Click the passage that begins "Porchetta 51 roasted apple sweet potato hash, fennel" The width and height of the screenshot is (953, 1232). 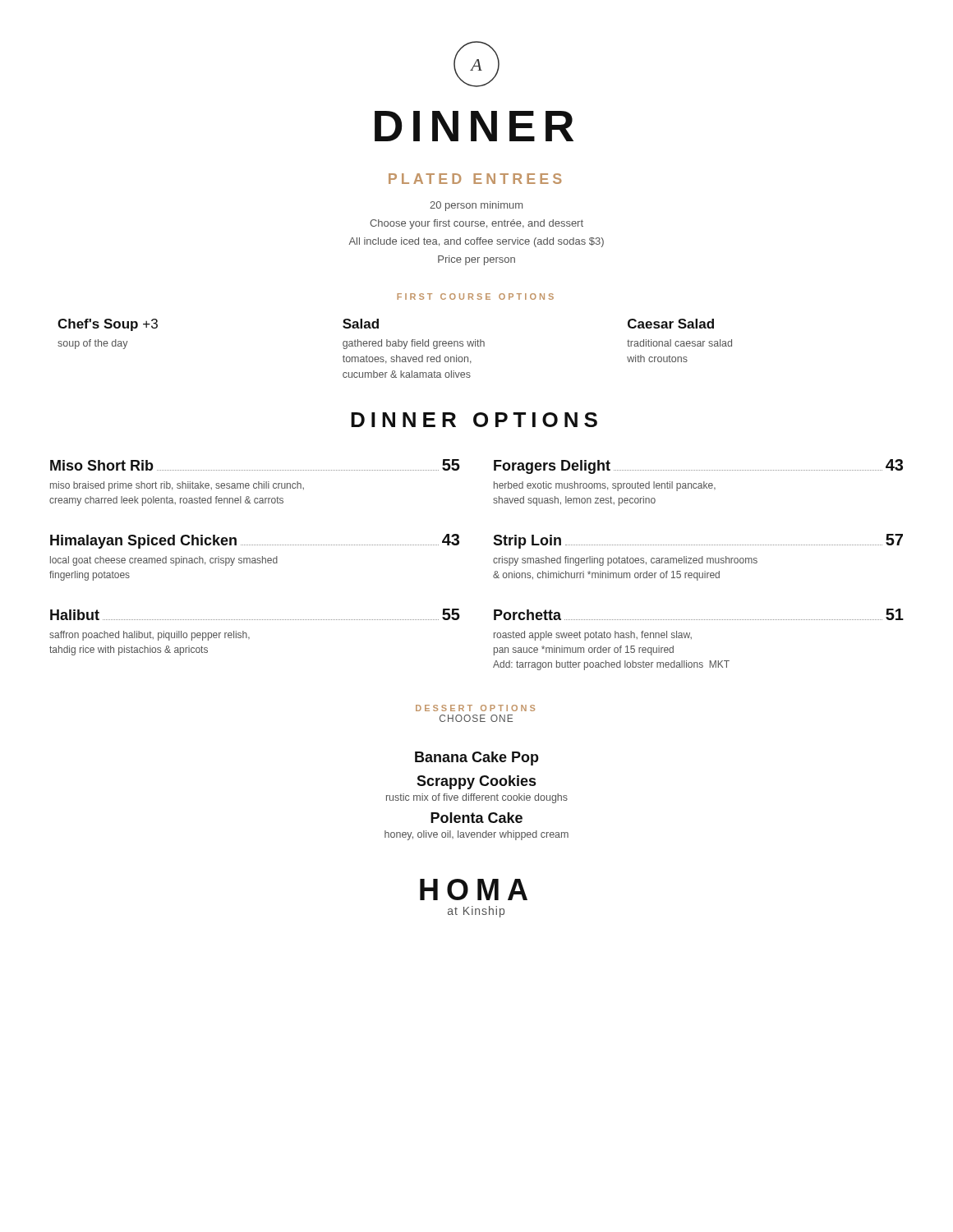[698, 638]
